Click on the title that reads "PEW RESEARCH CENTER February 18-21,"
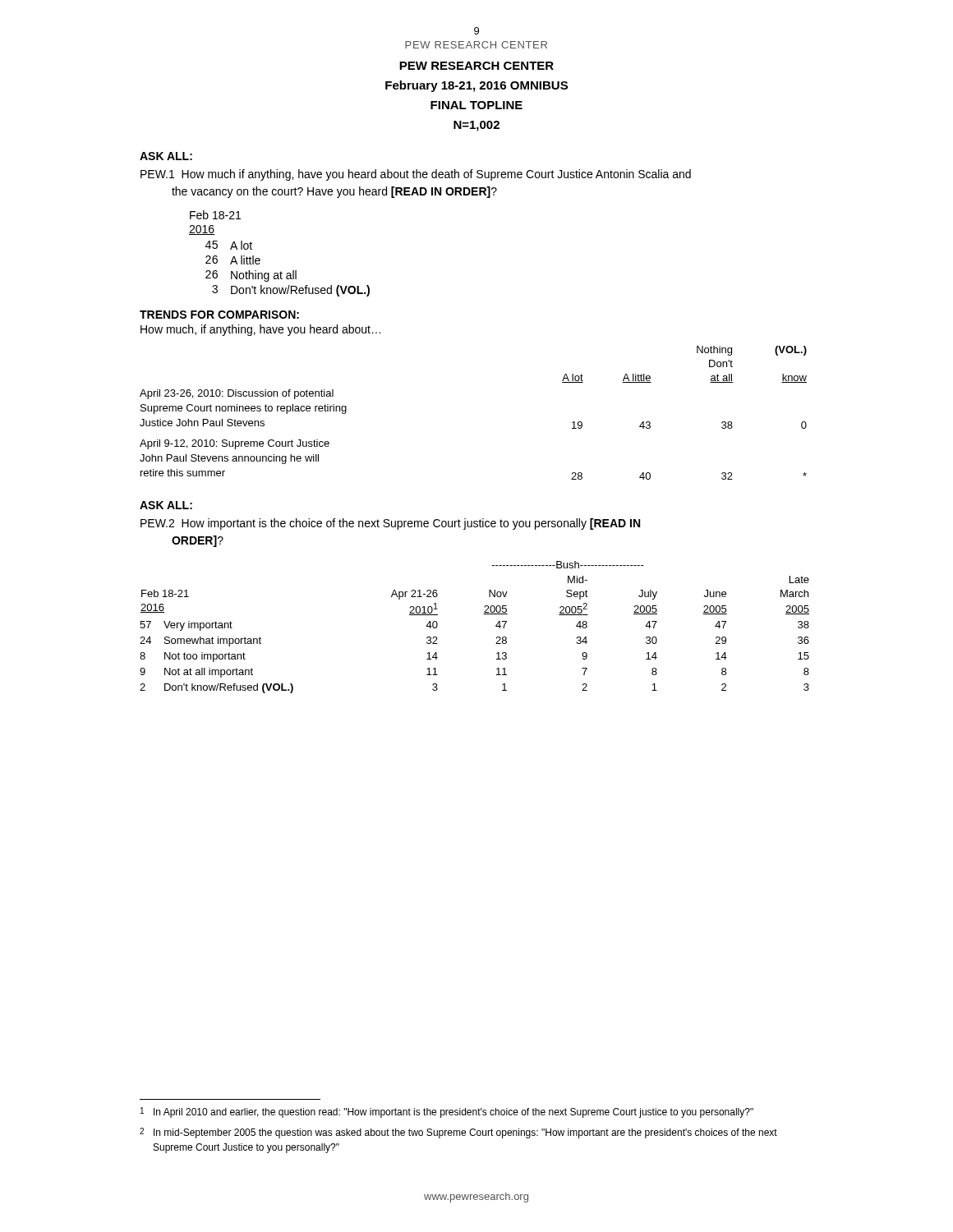Image resolution: width=953 pixels, height=1232 pixels. [x=476, y=95]
